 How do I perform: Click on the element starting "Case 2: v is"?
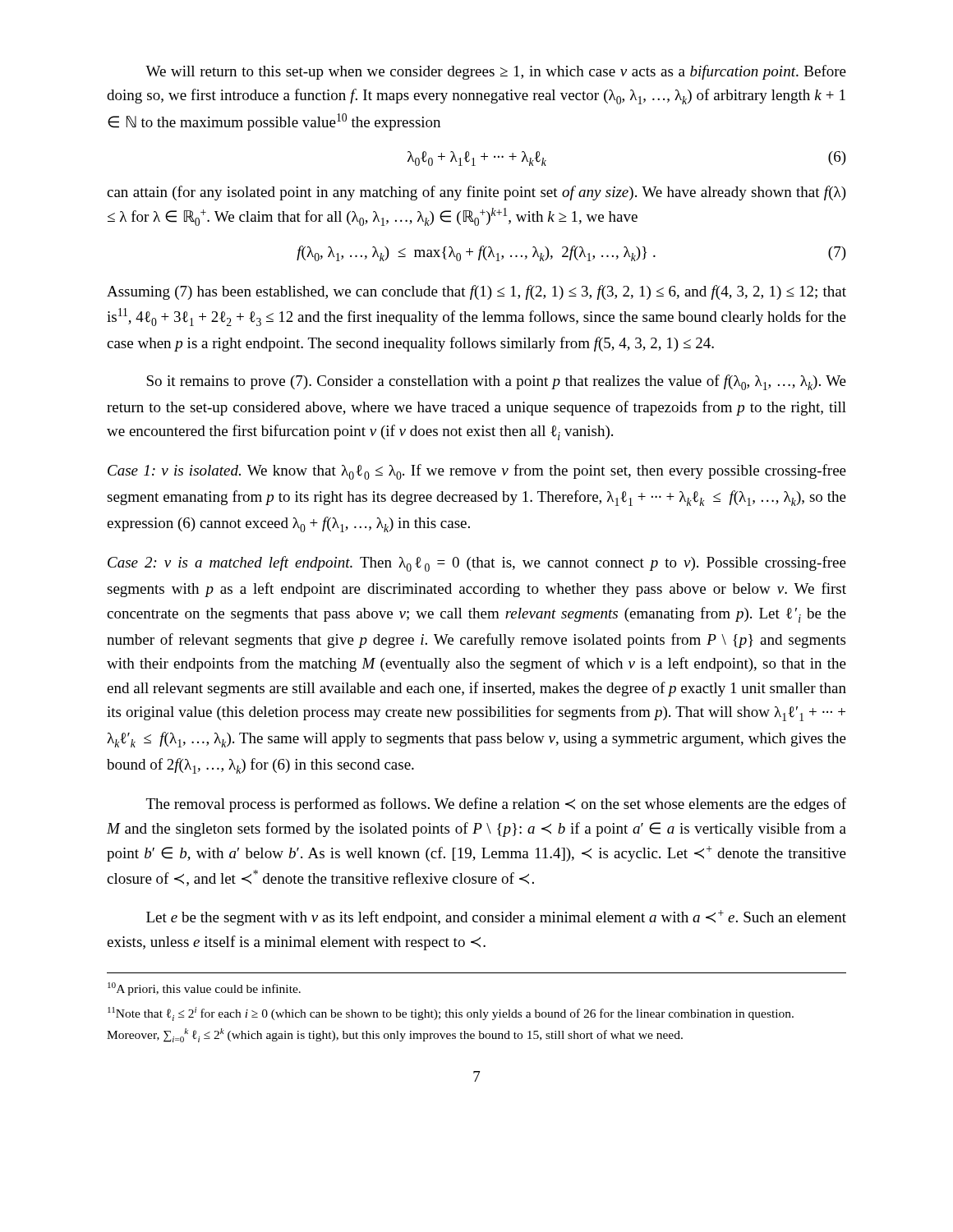click(476, 665)
